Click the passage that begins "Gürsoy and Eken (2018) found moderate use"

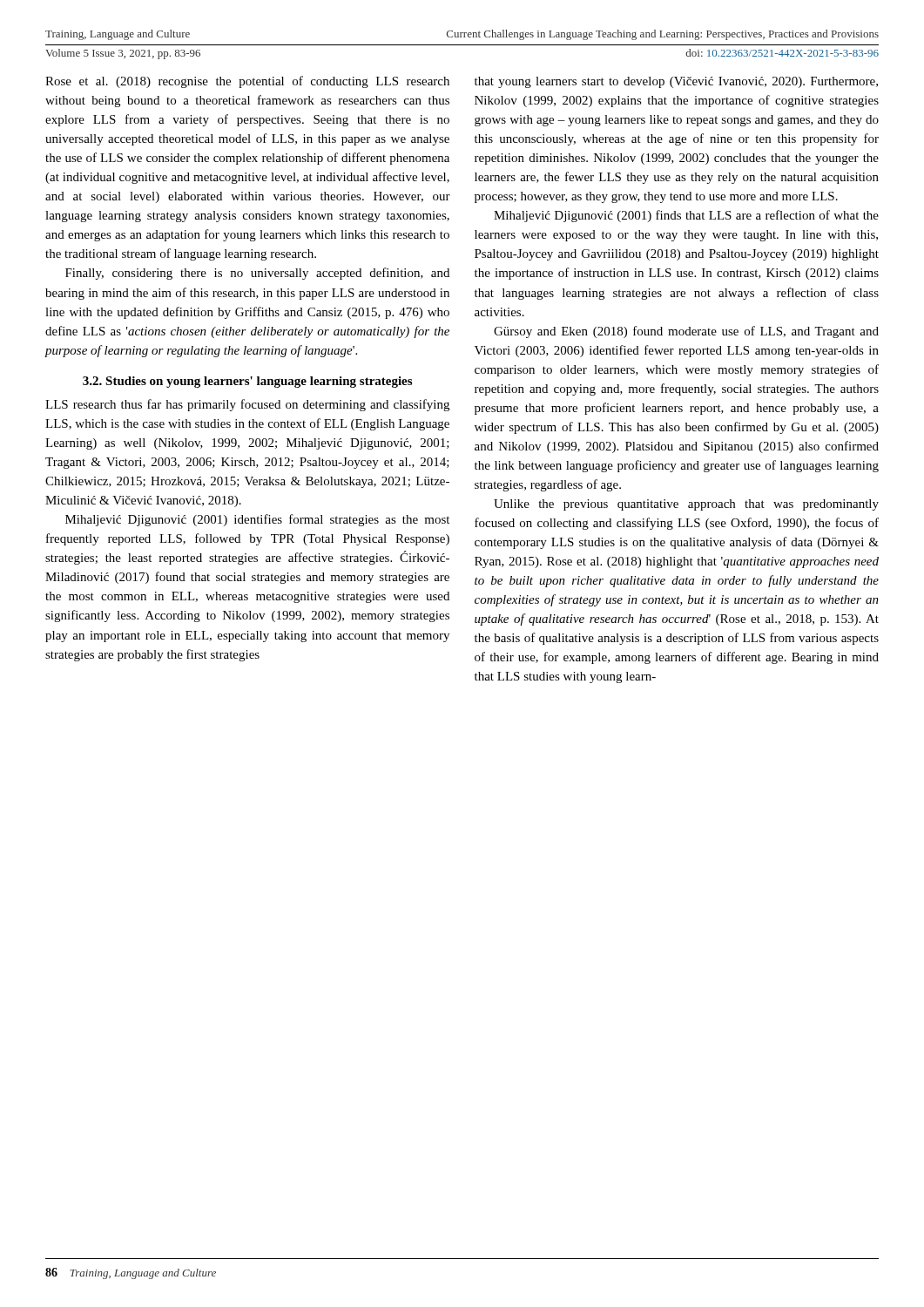pyautogui.click(x=676, y=408)
